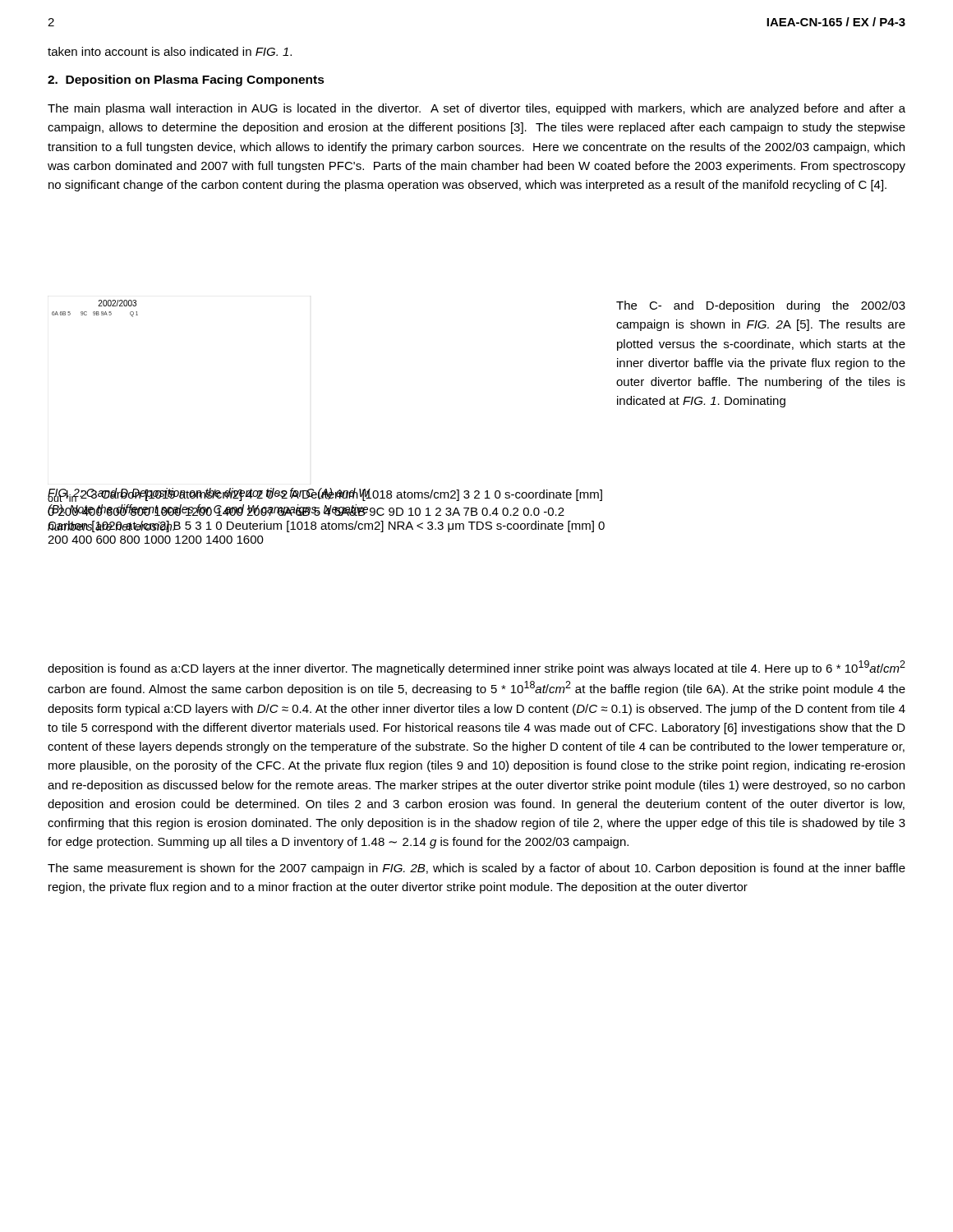Find the text block that reads "The C- and D-deposition during the 2002/03"
This screenshot has height=1232, width=953.
click(x=761, y=353)
